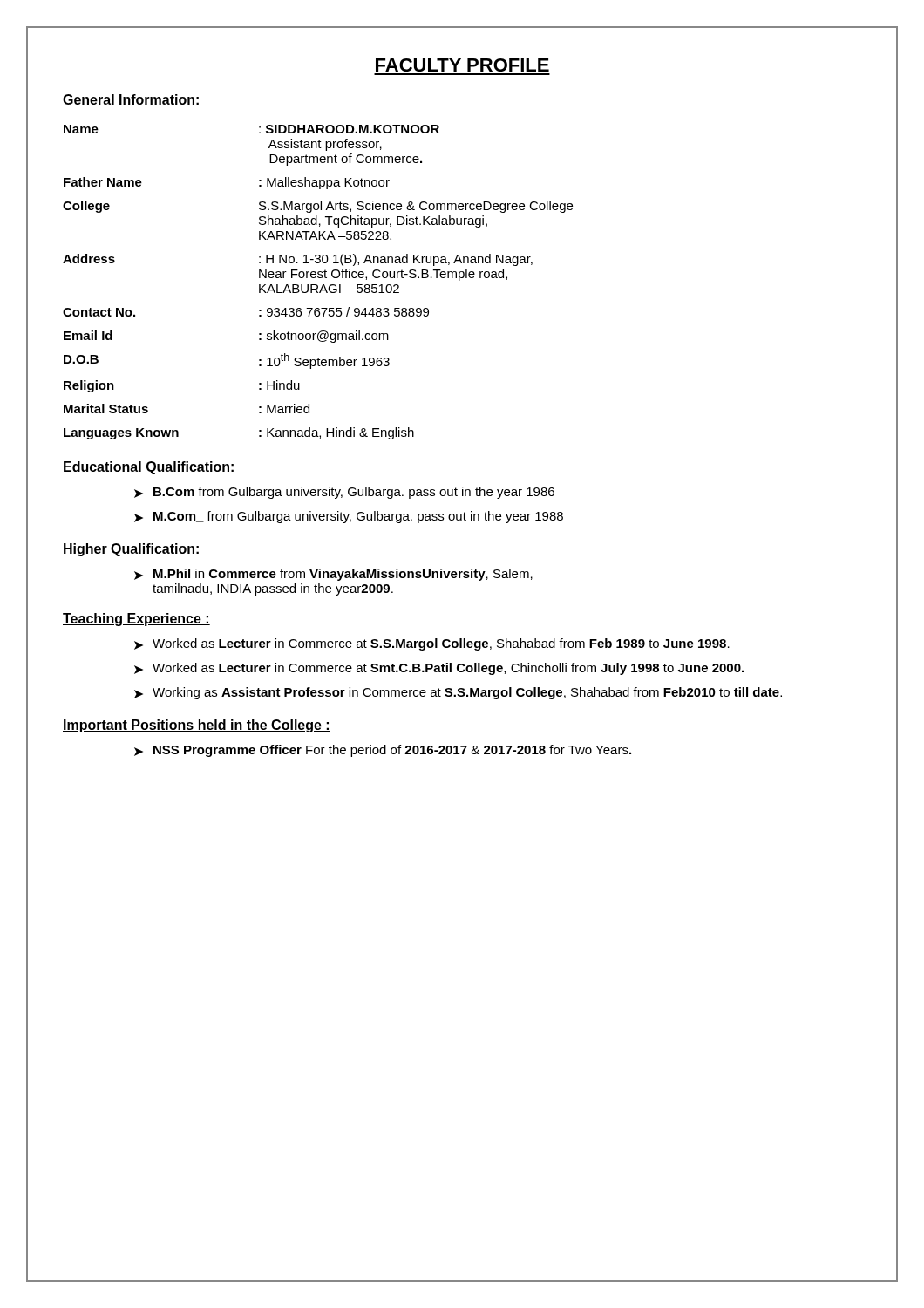Find the text starting "Important Positions held in the College :"

(x=196, y=725)
